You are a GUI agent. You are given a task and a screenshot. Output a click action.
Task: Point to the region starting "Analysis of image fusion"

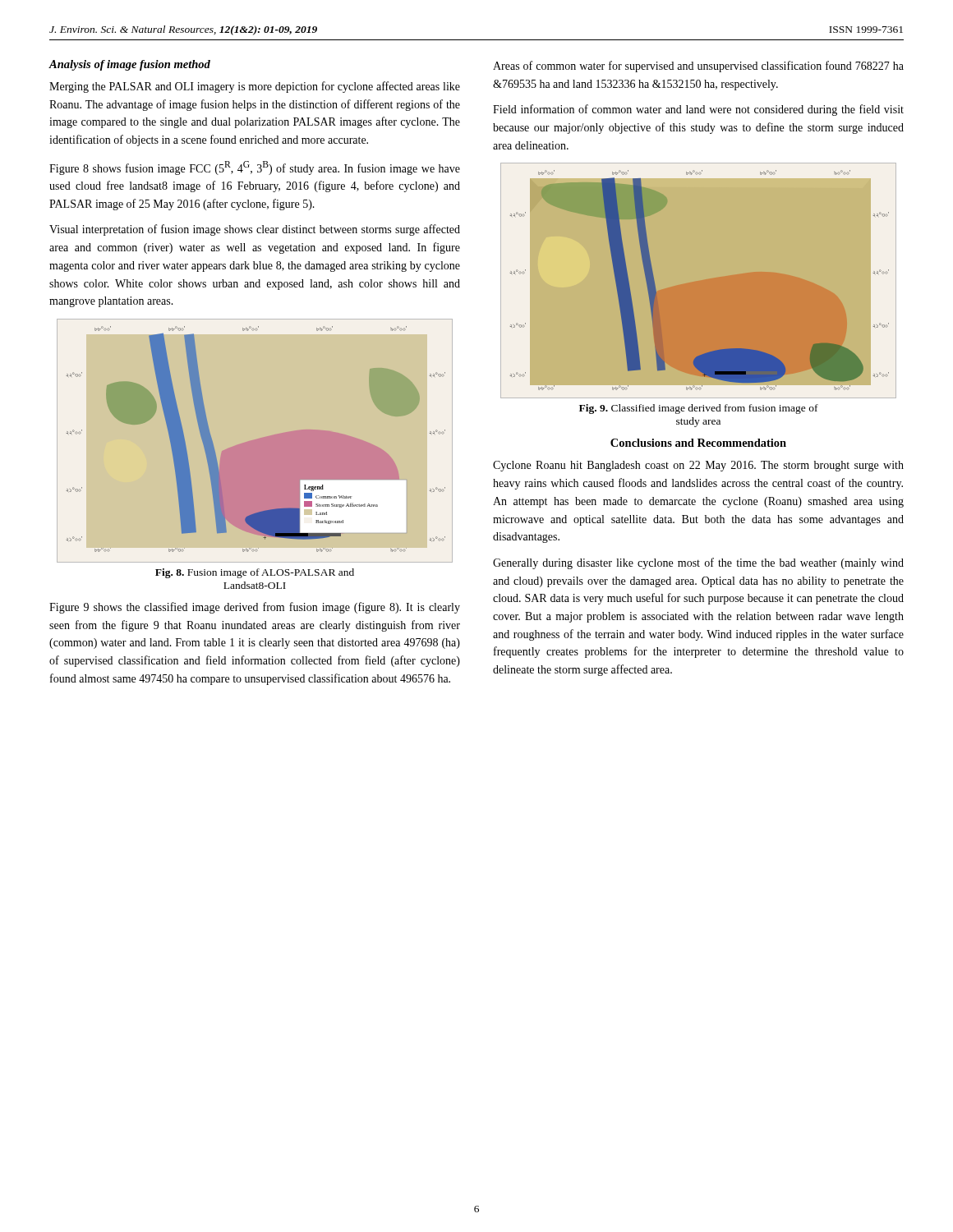point(130,64)
